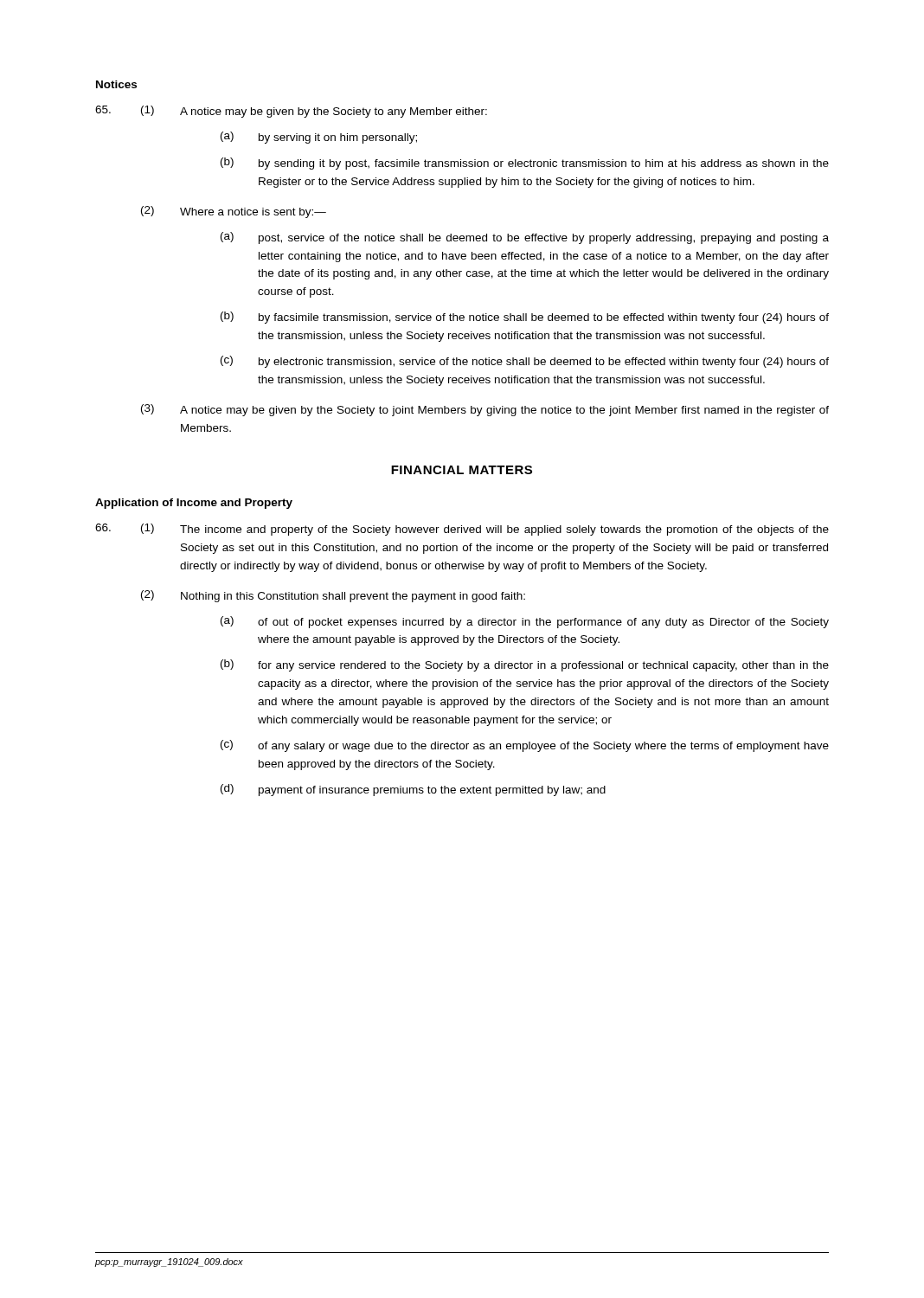Find the title containing "FINANCIAL MATTERS"
Screen dimensions: 1298x924
click(462, 469)
